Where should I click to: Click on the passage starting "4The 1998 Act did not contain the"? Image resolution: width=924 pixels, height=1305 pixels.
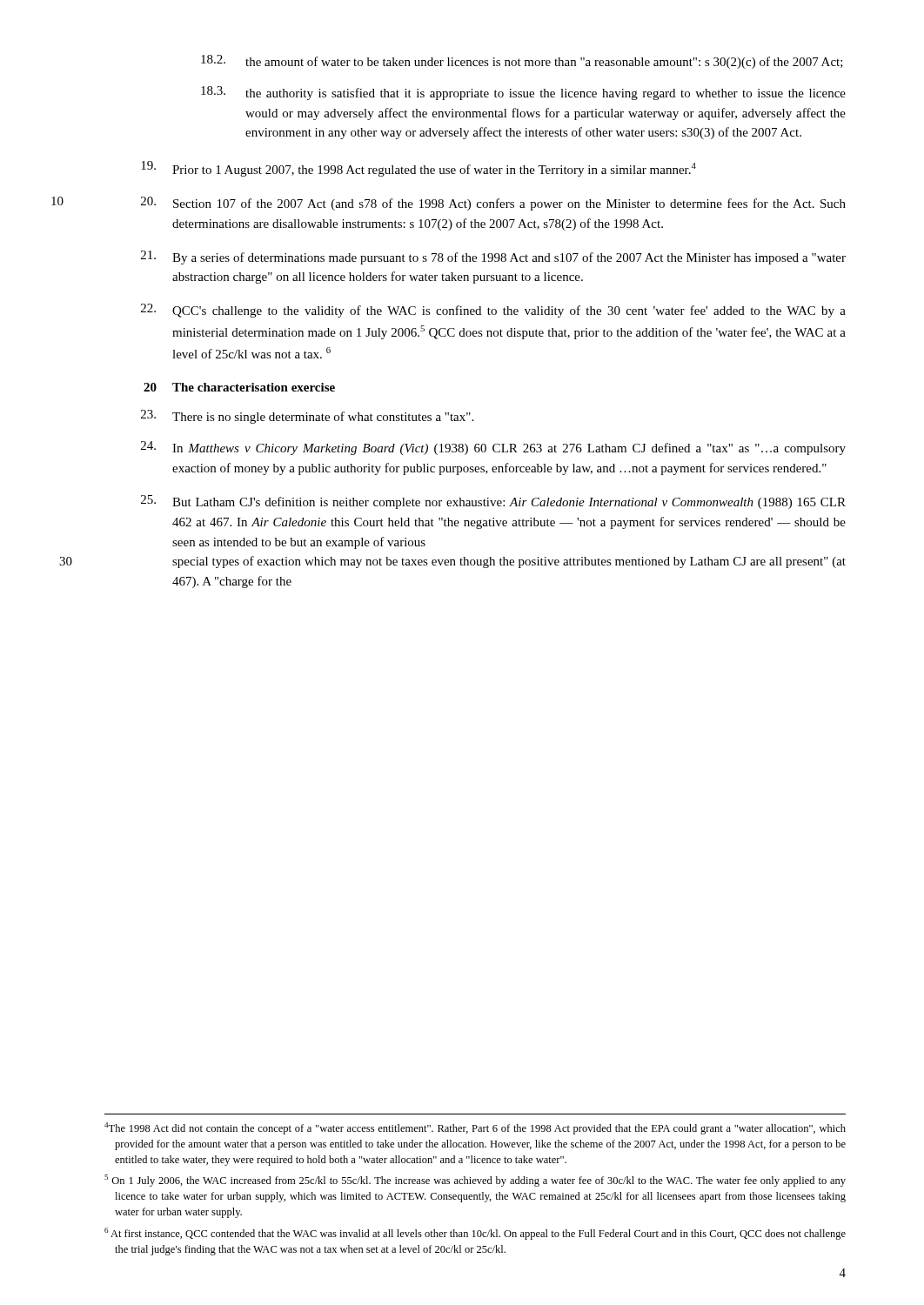tap(475, 1188)
